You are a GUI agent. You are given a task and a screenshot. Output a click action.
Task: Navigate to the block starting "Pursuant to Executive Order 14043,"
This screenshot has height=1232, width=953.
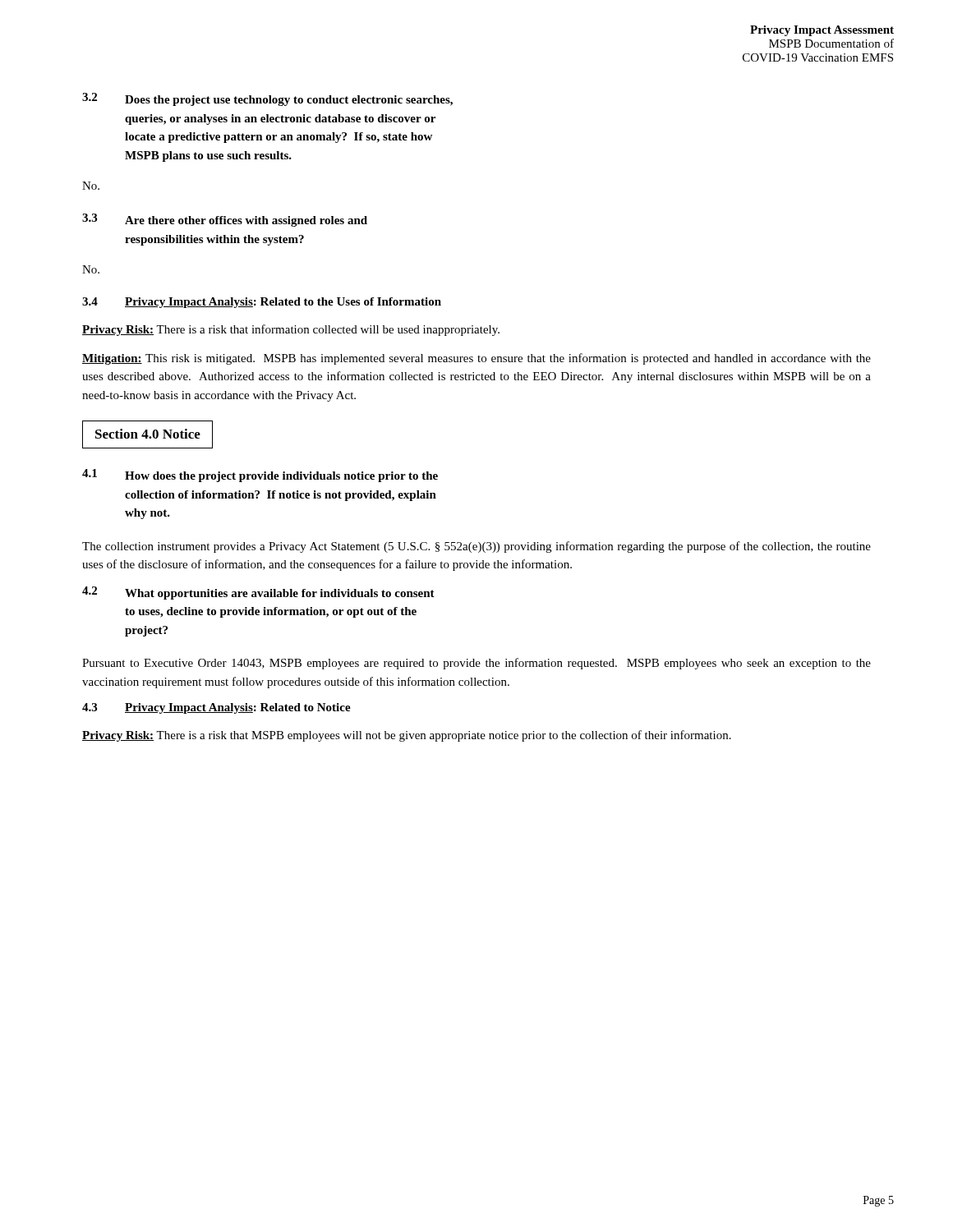point(476,672)
